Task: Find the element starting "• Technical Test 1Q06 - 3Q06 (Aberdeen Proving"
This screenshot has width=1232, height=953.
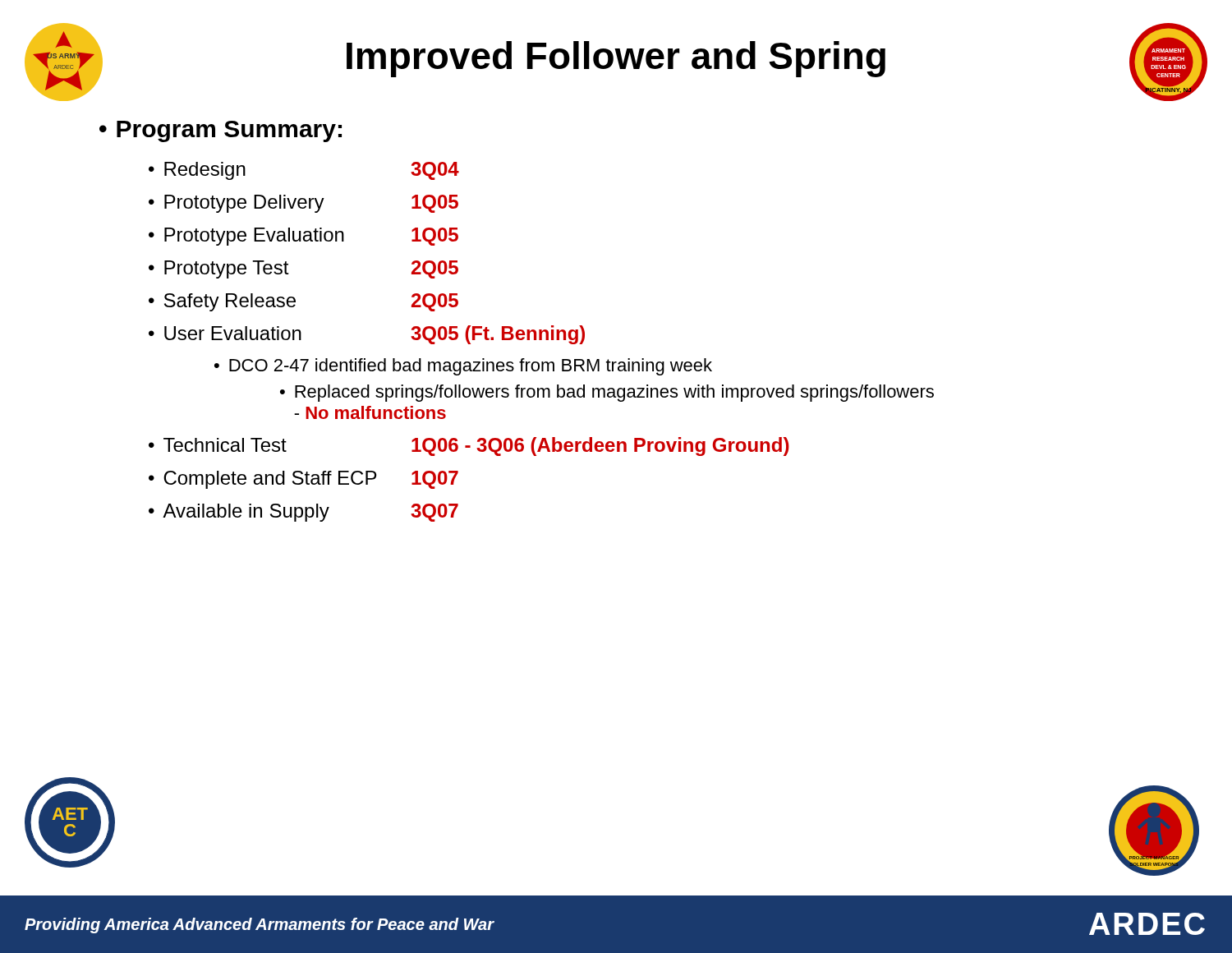Action: (469, 445)
